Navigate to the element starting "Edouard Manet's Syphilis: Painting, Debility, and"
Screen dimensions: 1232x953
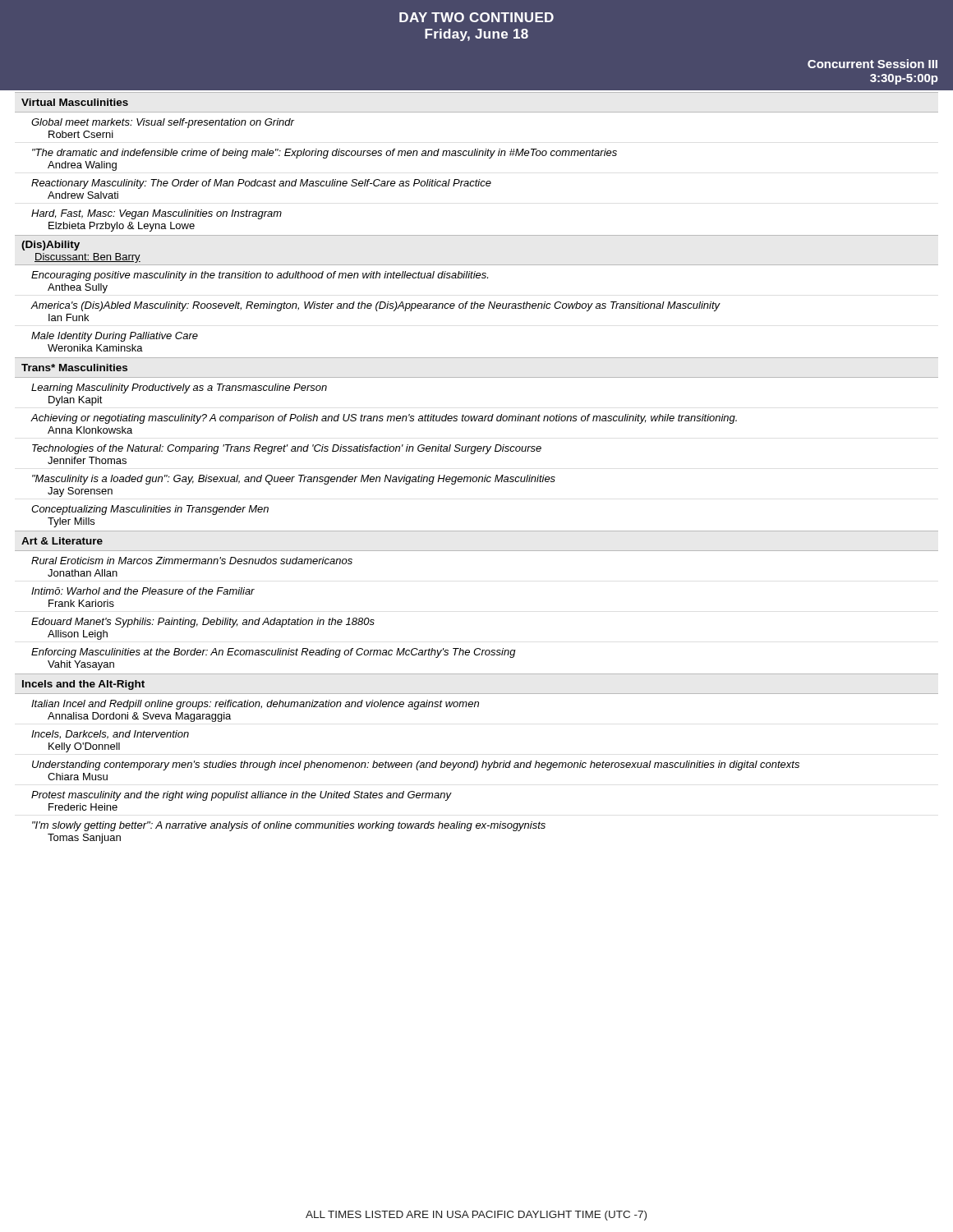(x=203, y=623)
